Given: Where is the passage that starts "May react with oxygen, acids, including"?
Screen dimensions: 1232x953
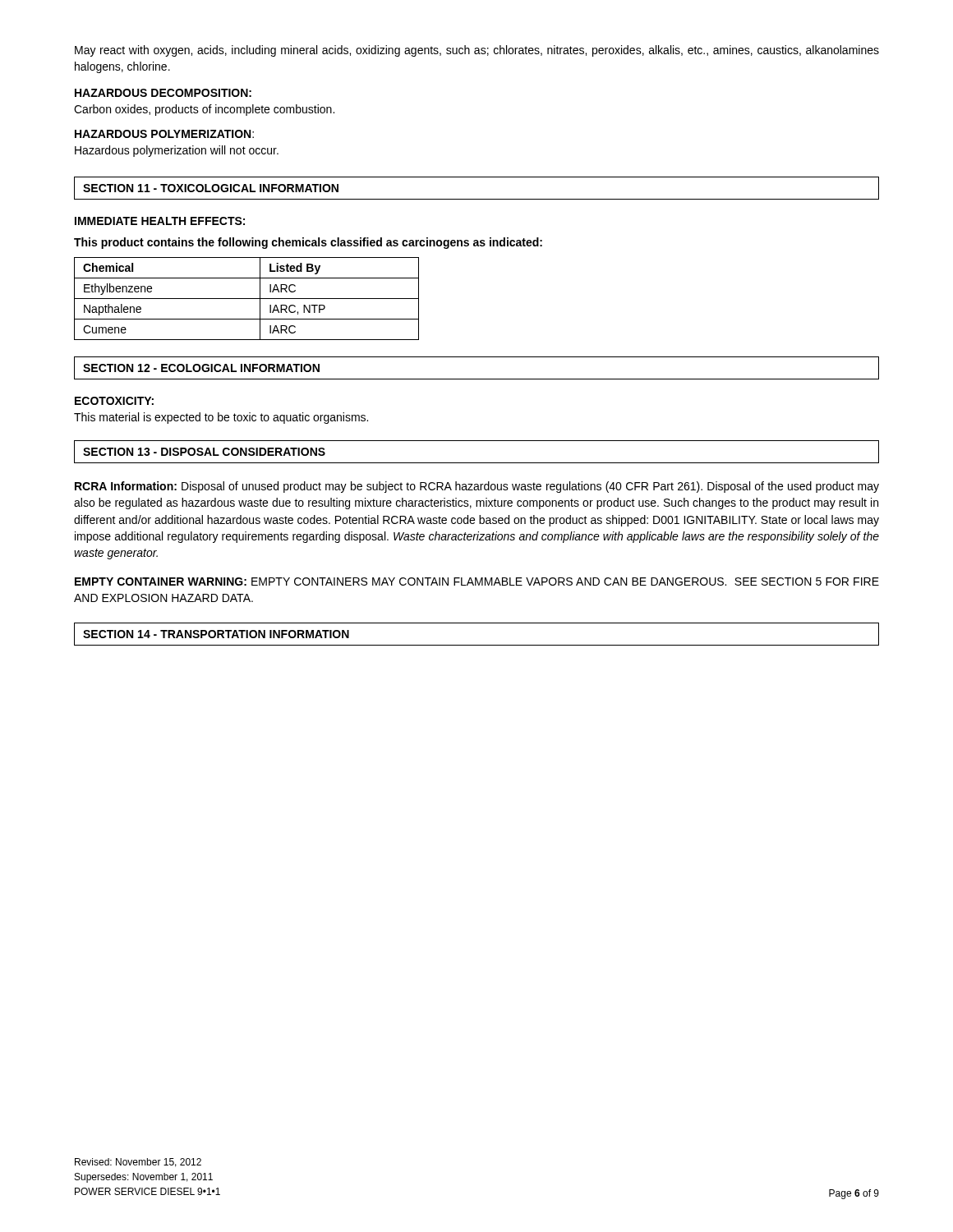Looking at the screenshot, I should click(x=476, y=58).
